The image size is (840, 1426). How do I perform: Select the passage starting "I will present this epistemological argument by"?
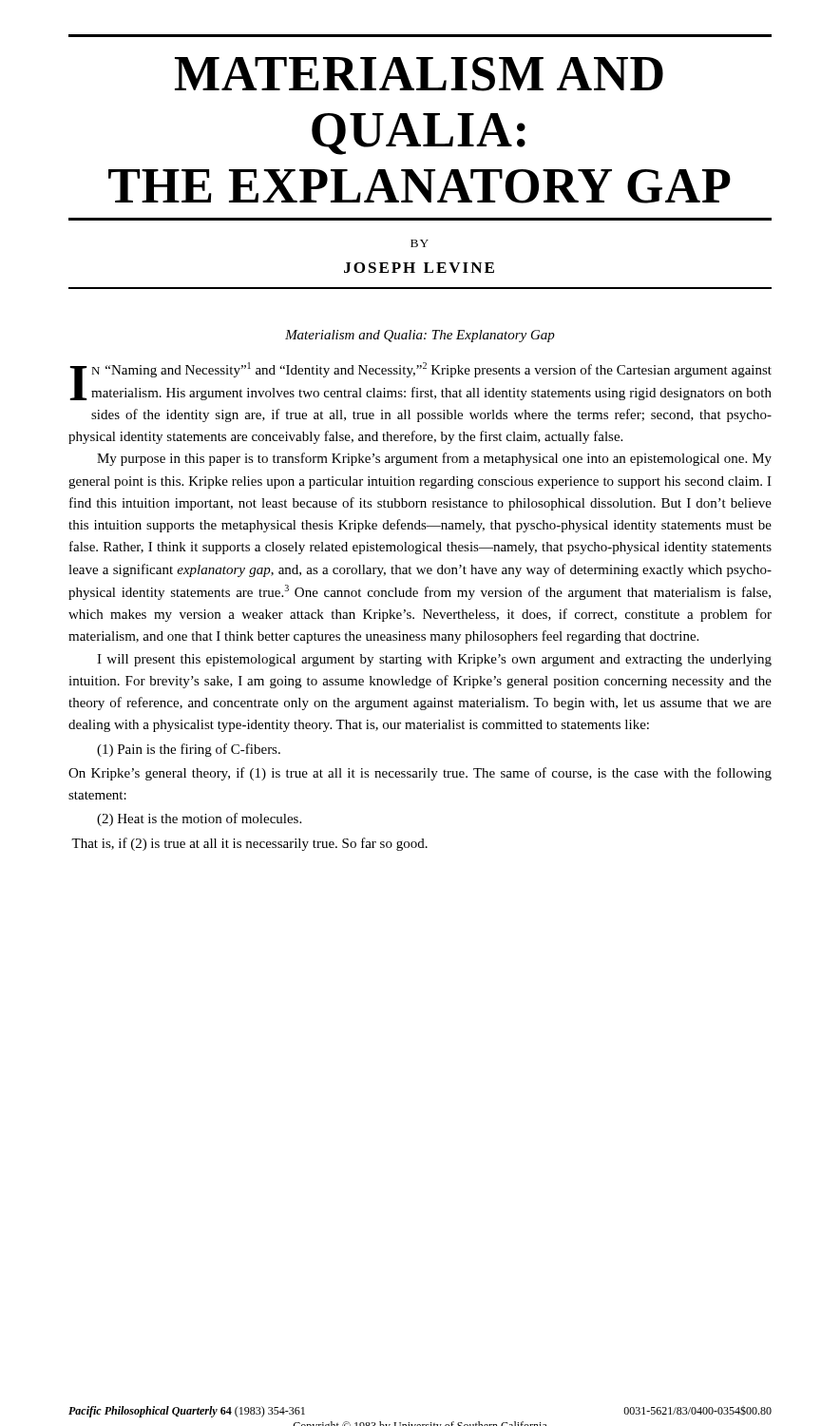(420, 691)
